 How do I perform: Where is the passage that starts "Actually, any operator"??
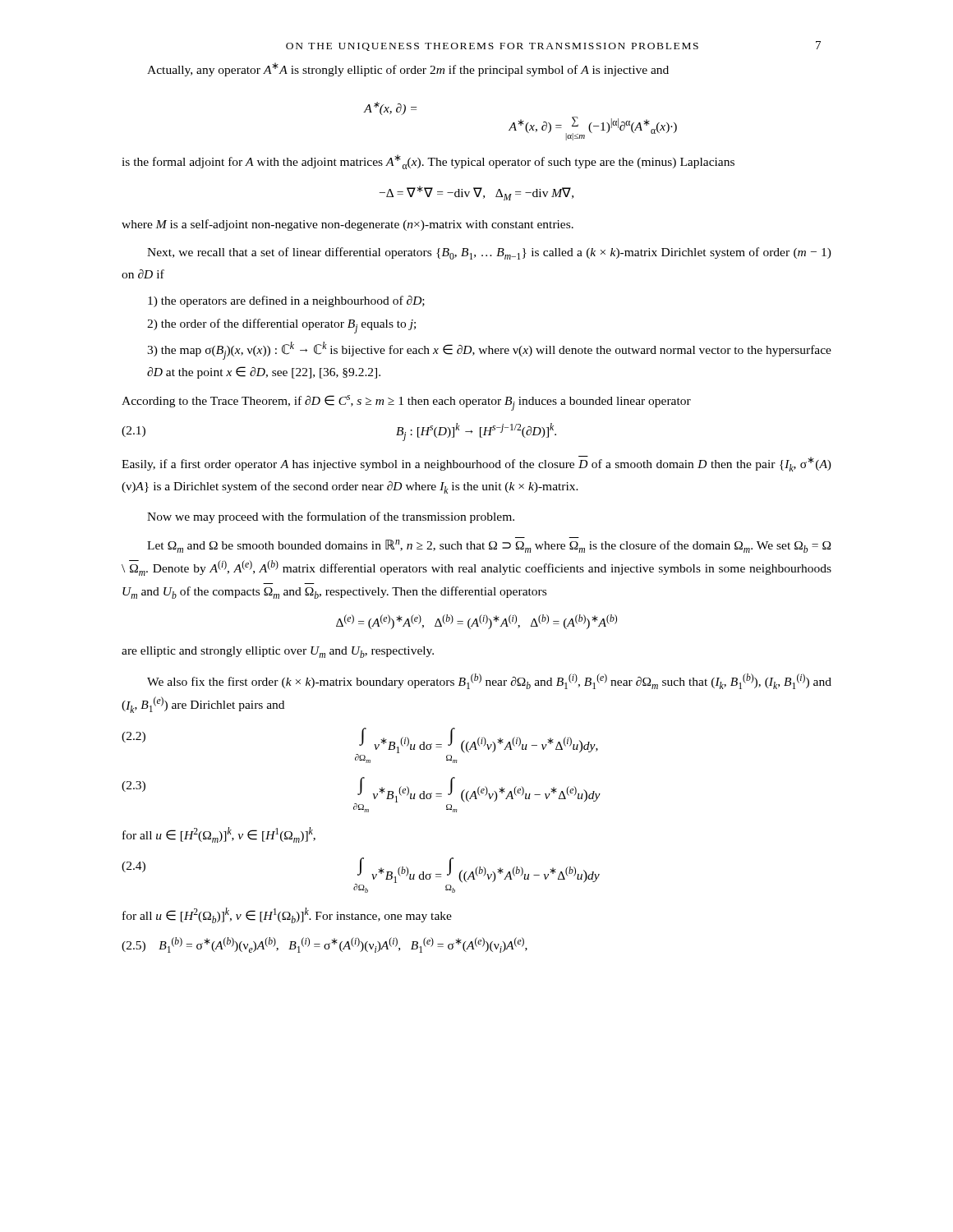(476, 69)
